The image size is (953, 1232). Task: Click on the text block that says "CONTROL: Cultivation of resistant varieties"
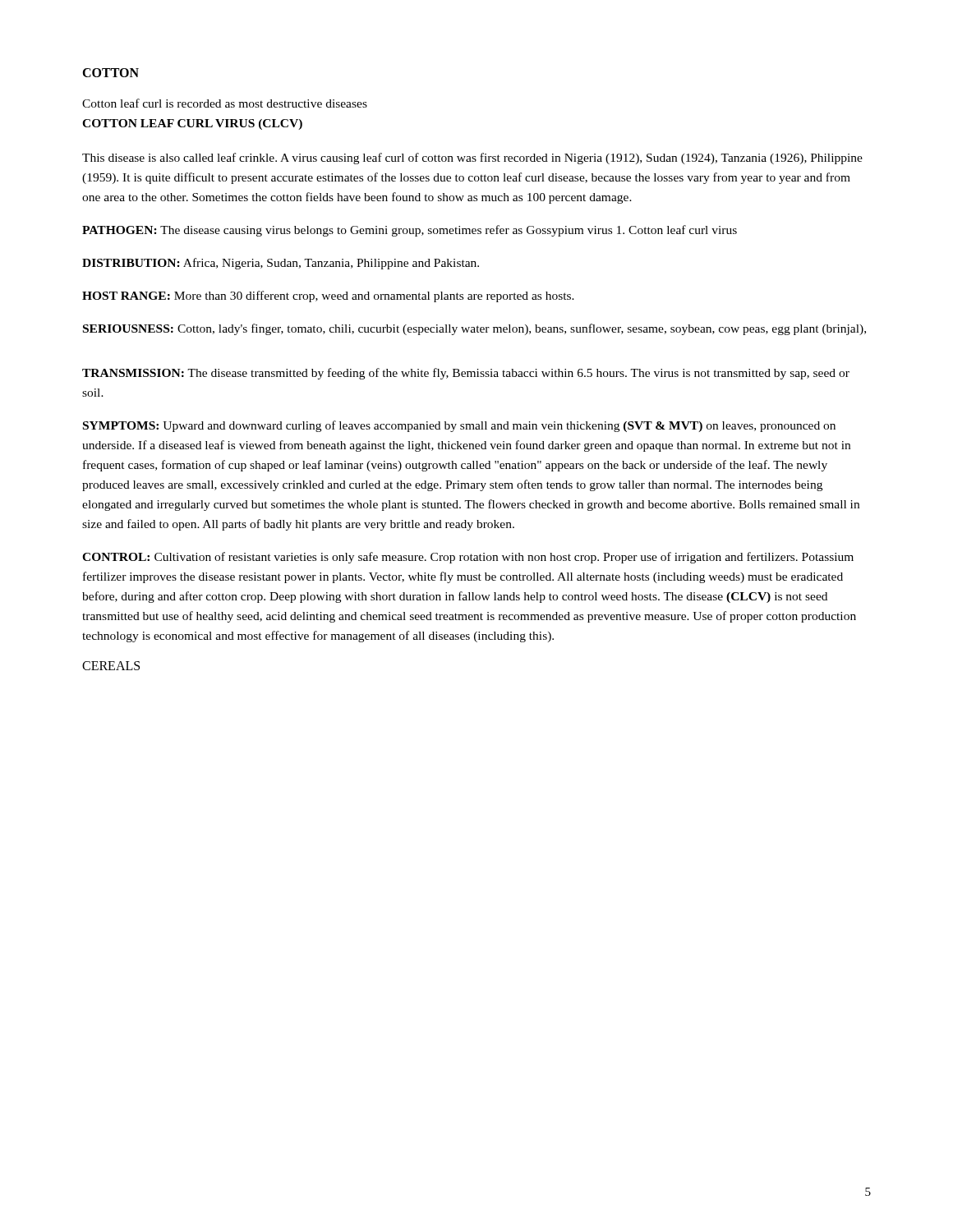pyautogui.click(x=469, y=596)
